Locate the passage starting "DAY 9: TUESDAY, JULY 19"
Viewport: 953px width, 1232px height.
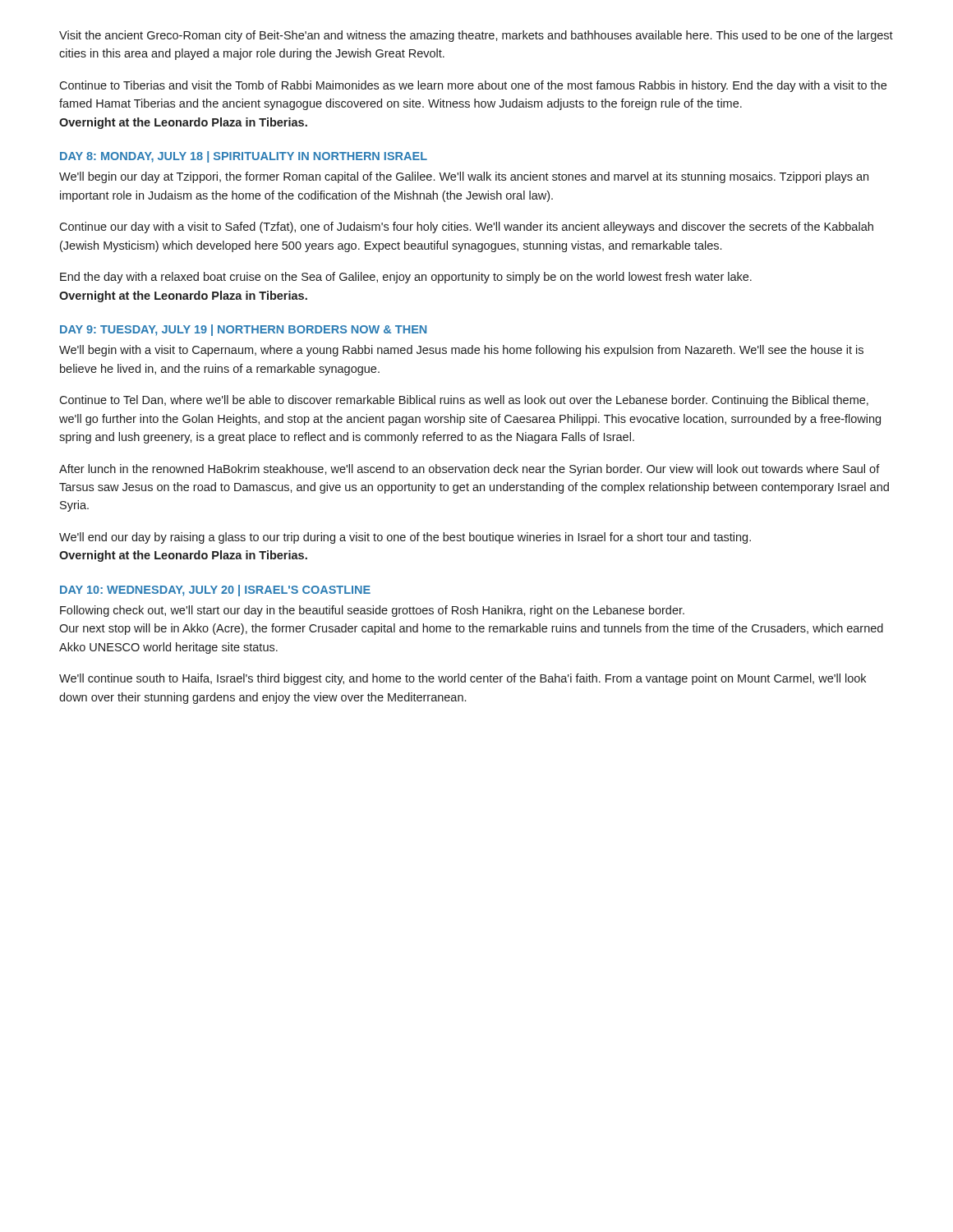243,329
